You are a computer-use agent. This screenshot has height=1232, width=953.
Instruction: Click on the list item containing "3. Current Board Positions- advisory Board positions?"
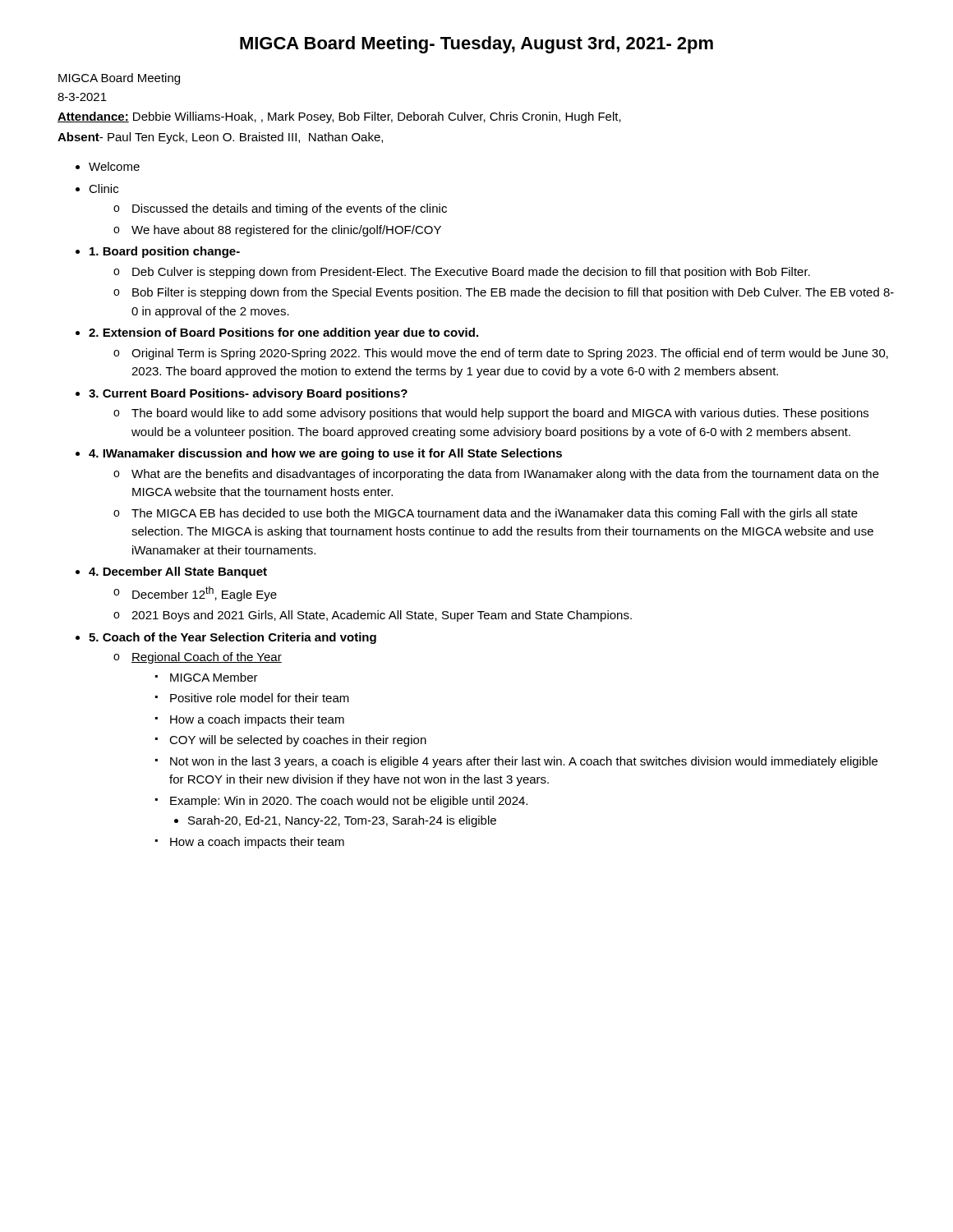pyautogui.click(x=492, y=413)
